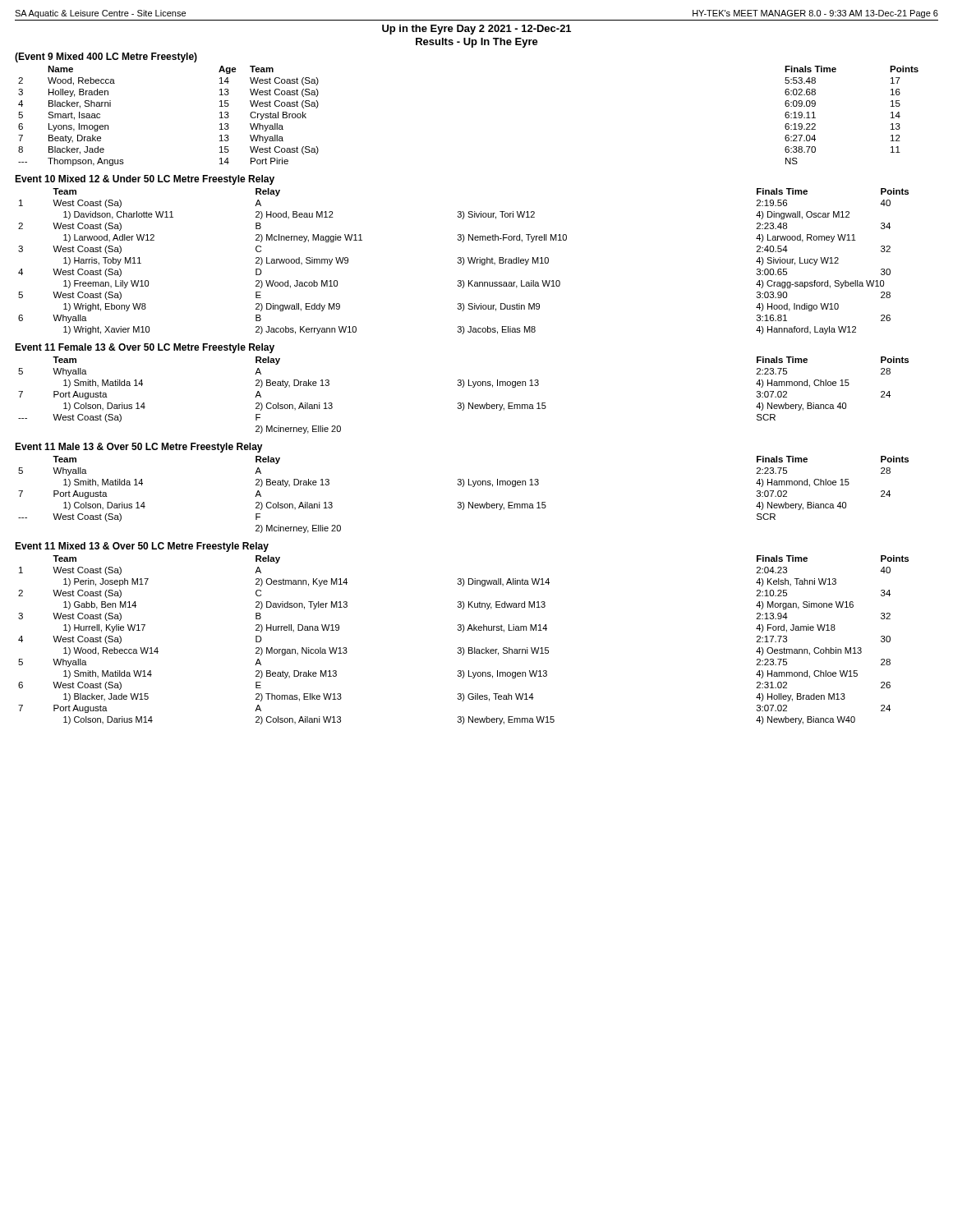Select the table that reads "2) Thomas, Elke"
Image resolution: width=953 pixels, height=1232 pixels.
click(x=476, y=639)
